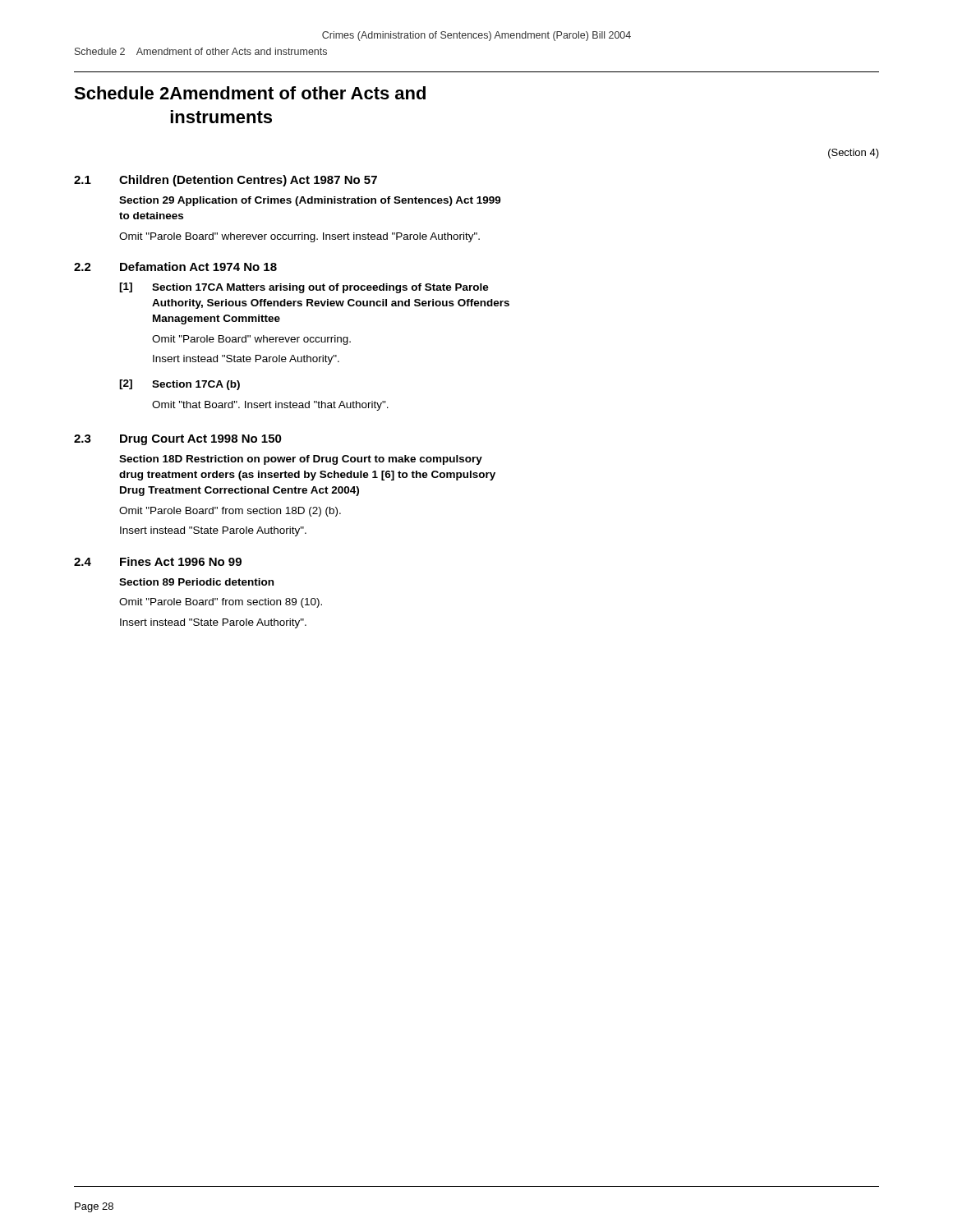This screenshot has height=1232, width=953.
Task: Select the text starting "Section 89 Periodic detention"
Action: tap(197, 582)
